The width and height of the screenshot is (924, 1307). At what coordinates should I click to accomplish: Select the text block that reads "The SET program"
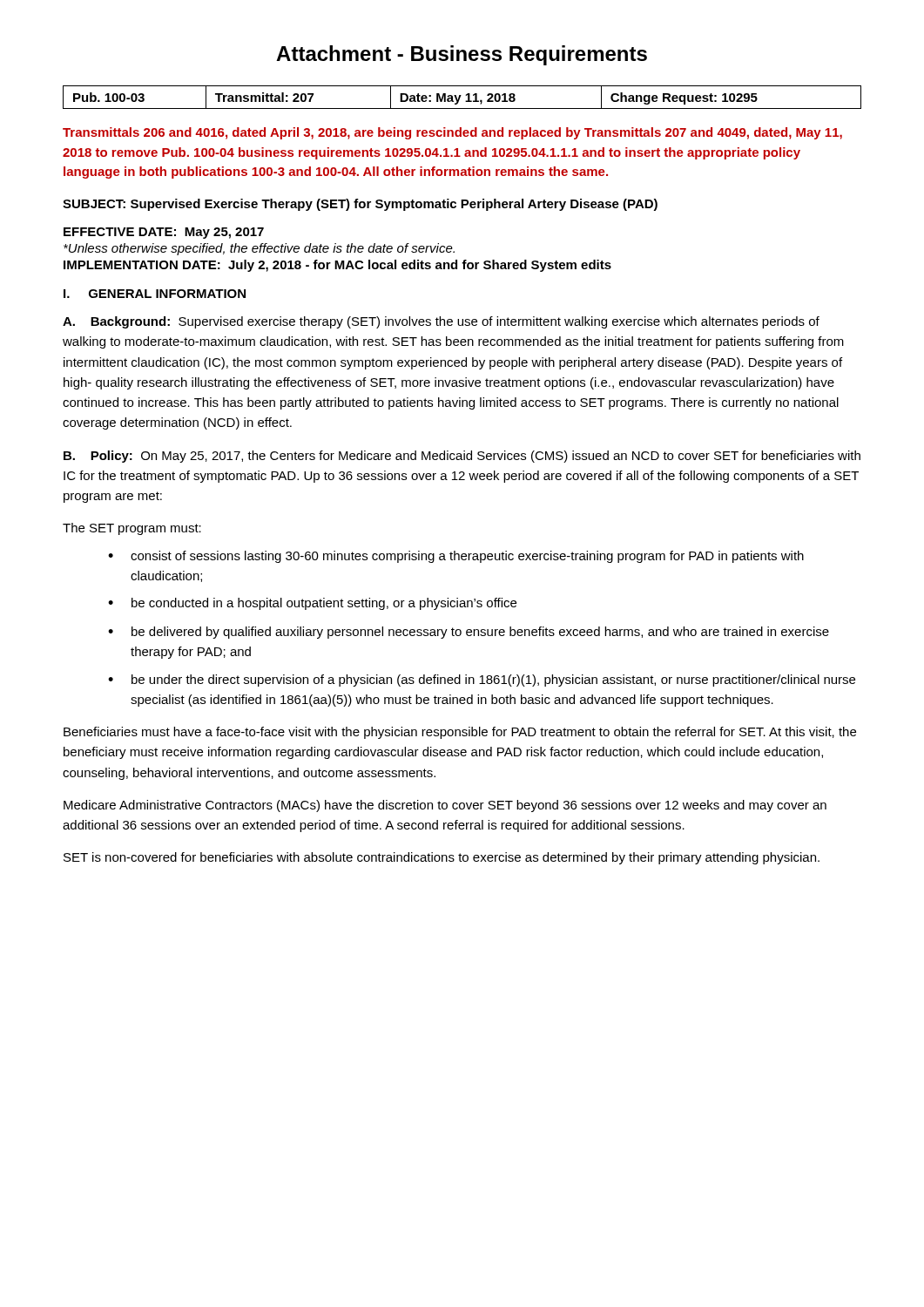pos(132,528)
